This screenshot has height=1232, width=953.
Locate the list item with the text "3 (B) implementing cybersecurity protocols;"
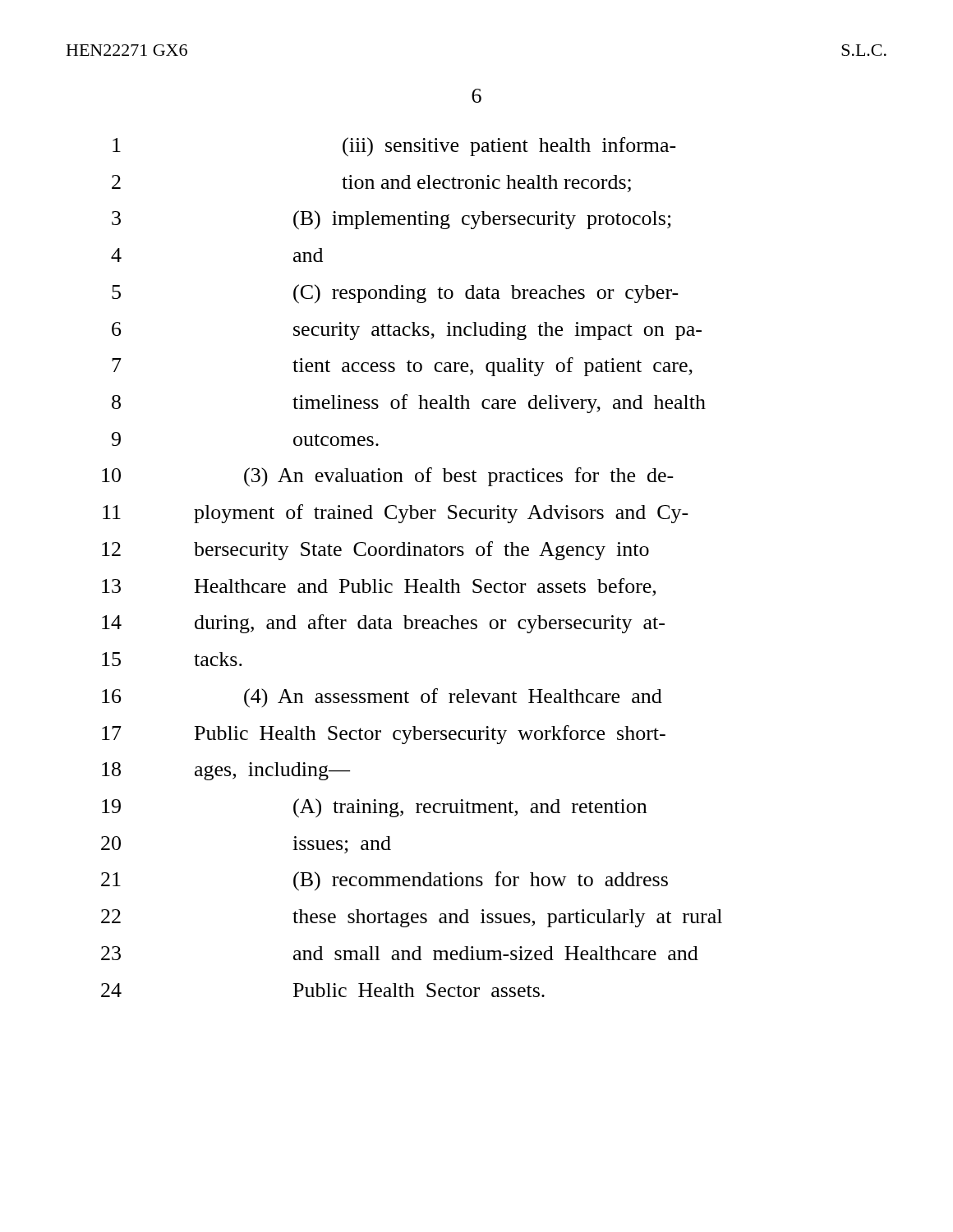pyautogui.click(x=476, y=219)
